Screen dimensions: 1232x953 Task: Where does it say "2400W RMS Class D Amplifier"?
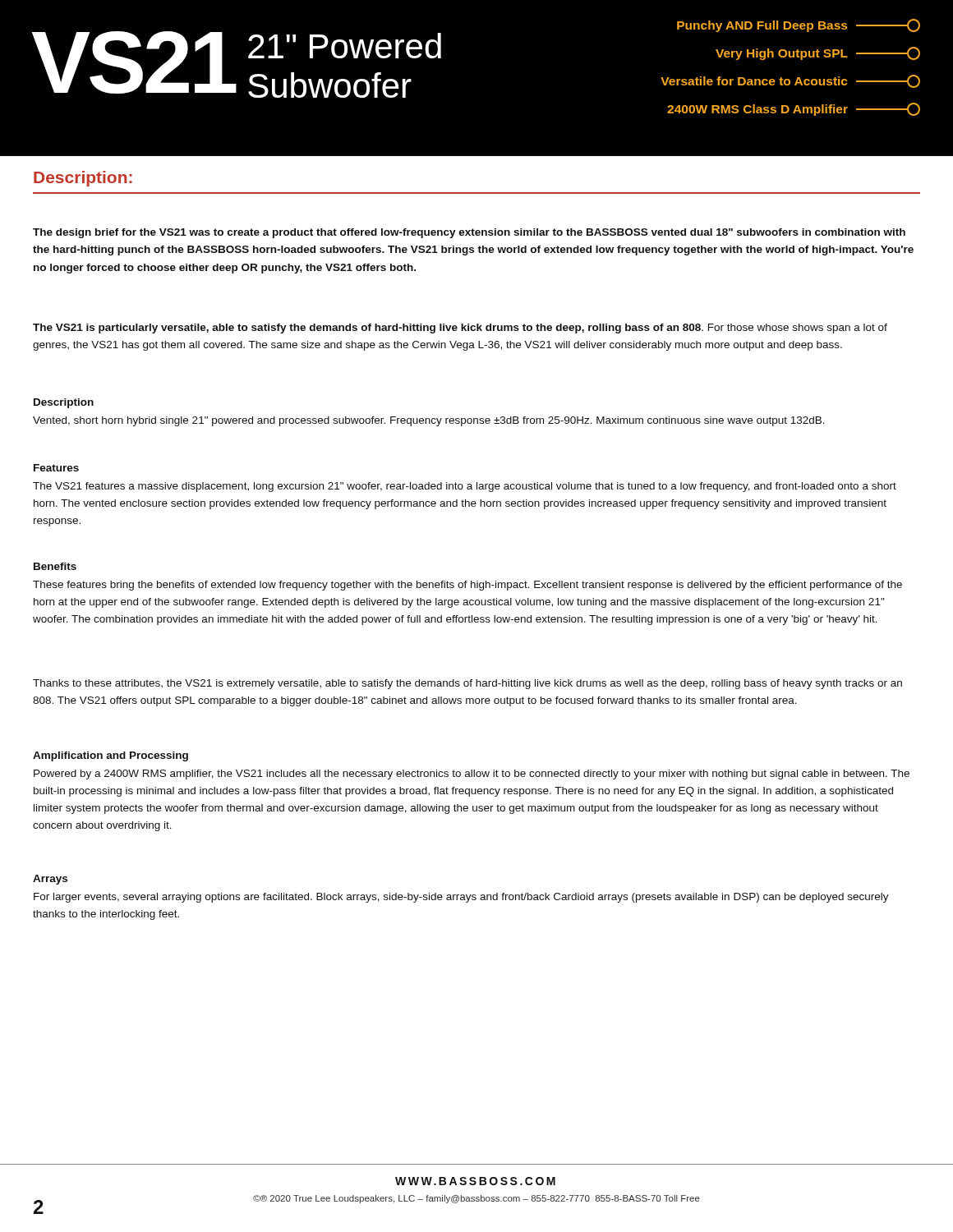click(x=794, y=109)
